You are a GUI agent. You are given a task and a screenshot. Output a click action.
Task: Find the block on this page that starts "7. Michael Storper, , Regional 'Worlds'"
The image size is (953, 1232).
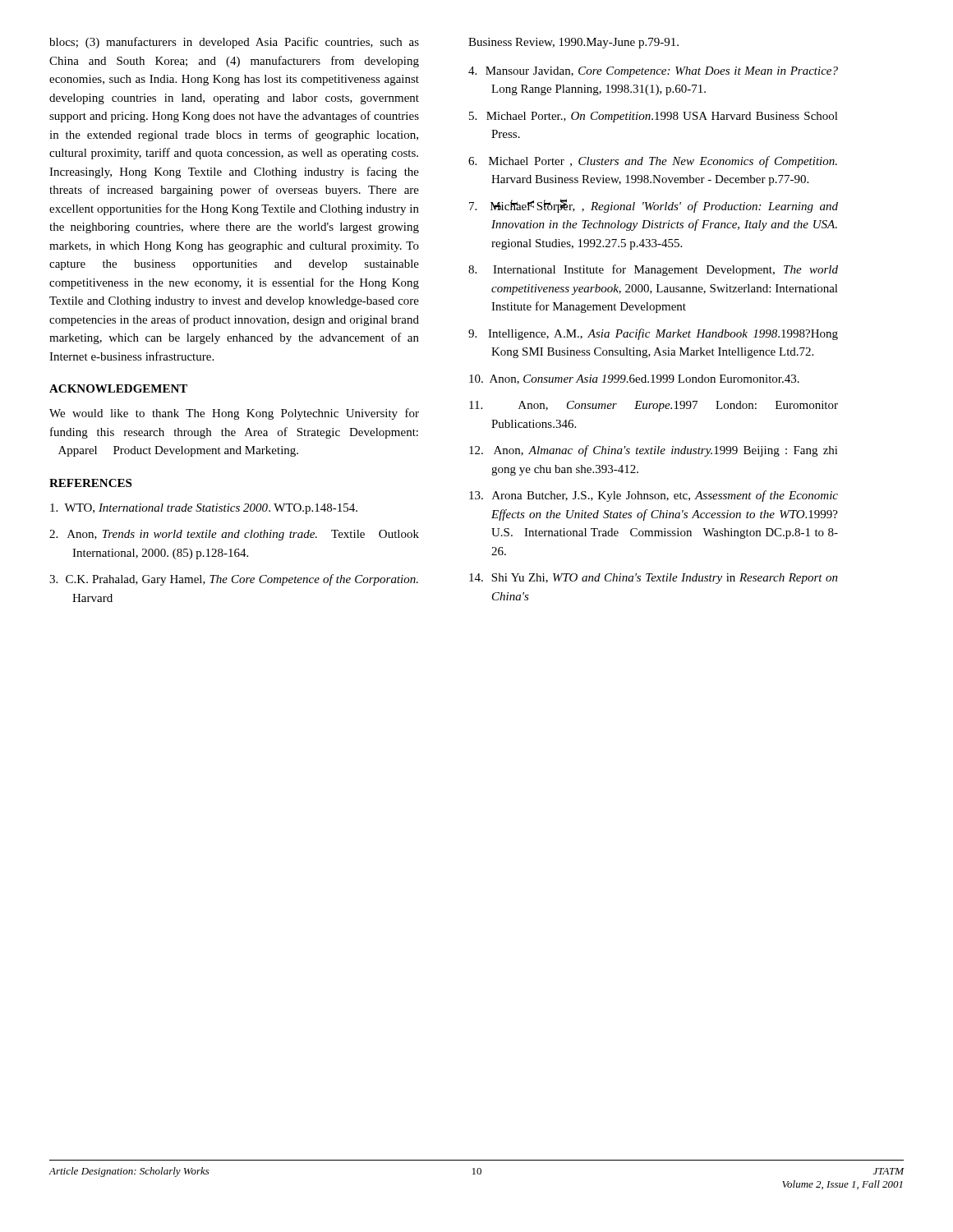(x=653, y=224)
